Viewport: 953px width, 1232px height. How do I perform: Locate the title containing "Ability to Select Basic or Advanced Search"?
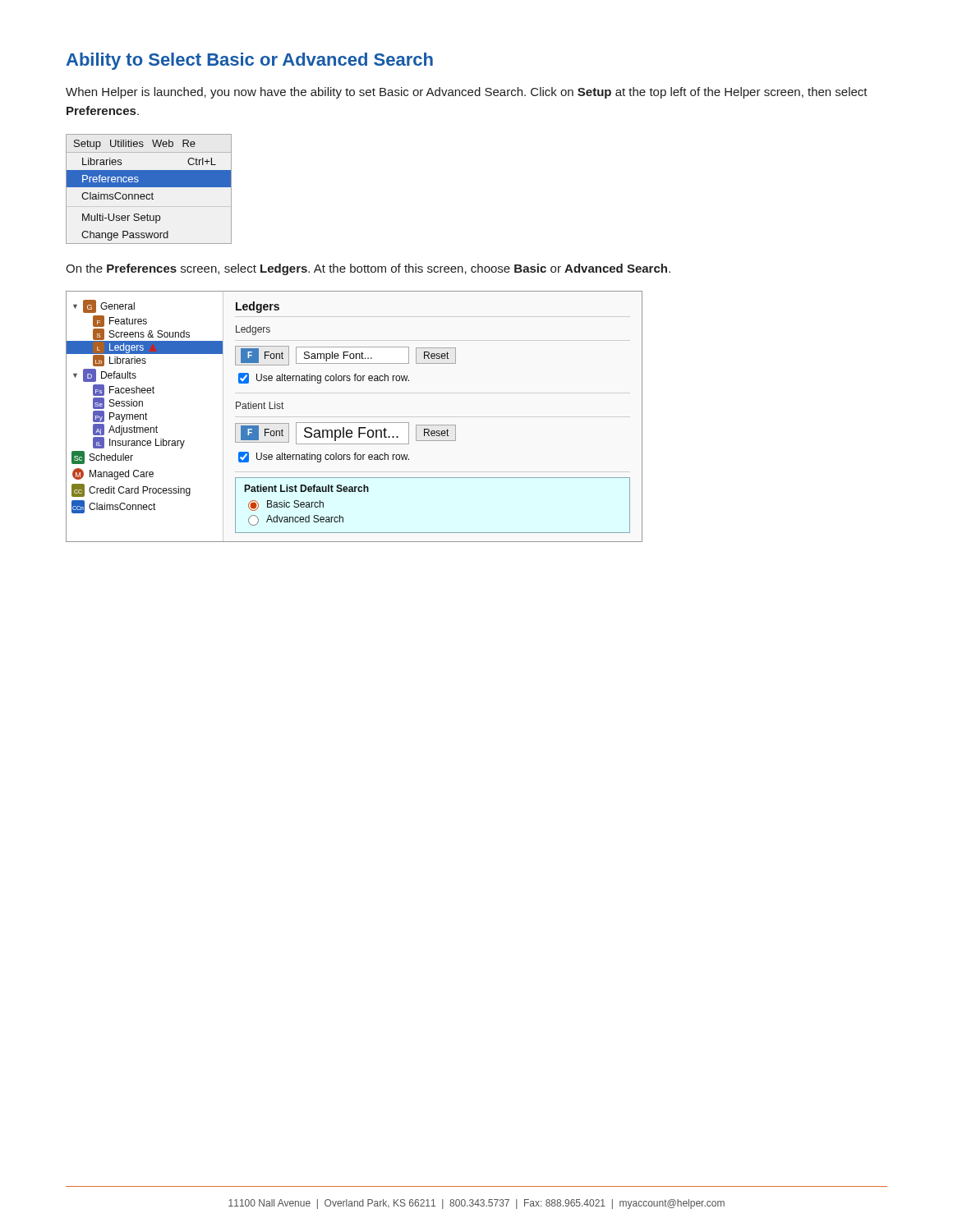click(x=250, y=60)
